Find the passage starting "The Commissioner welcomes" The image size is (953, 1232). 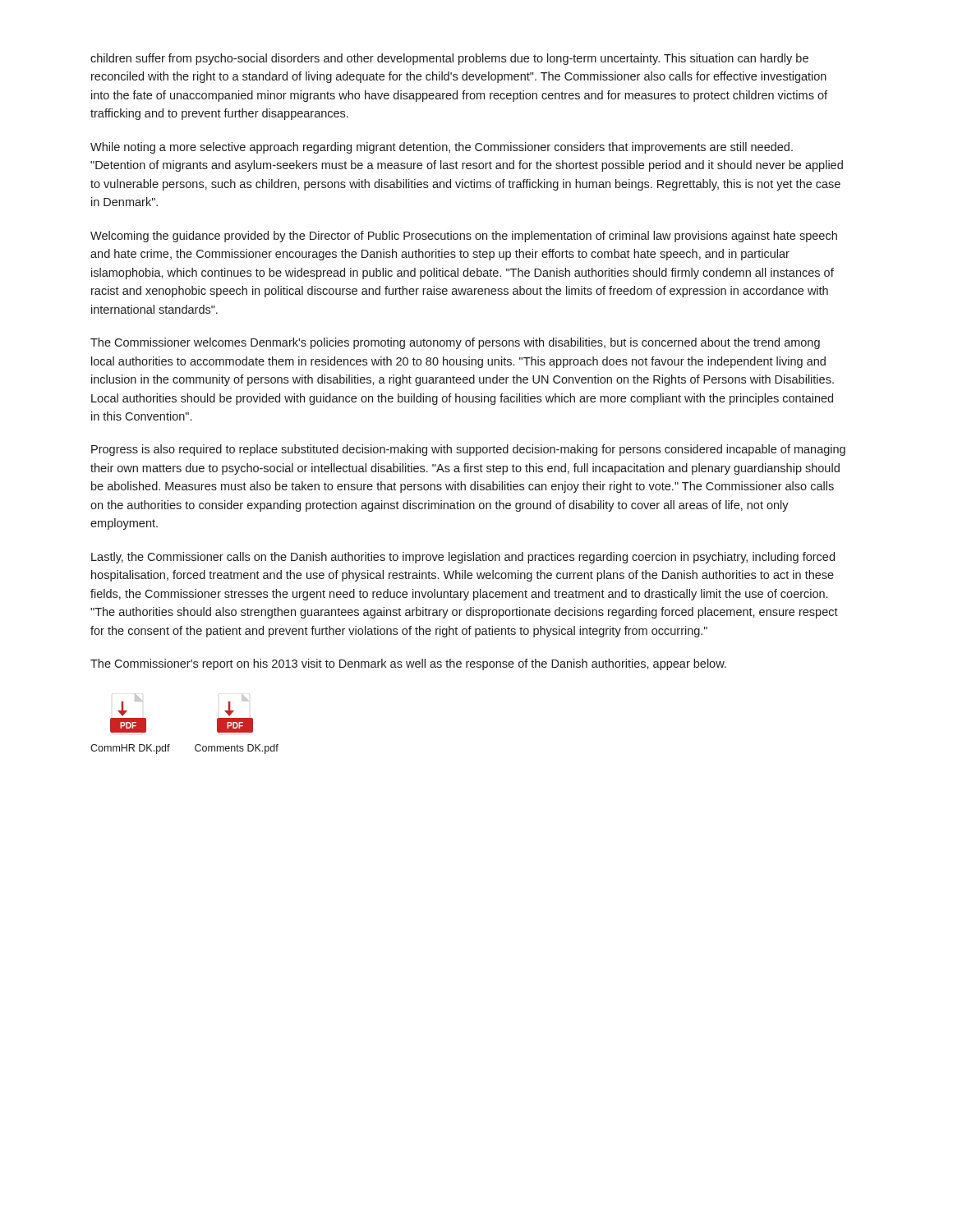(462, 379)
